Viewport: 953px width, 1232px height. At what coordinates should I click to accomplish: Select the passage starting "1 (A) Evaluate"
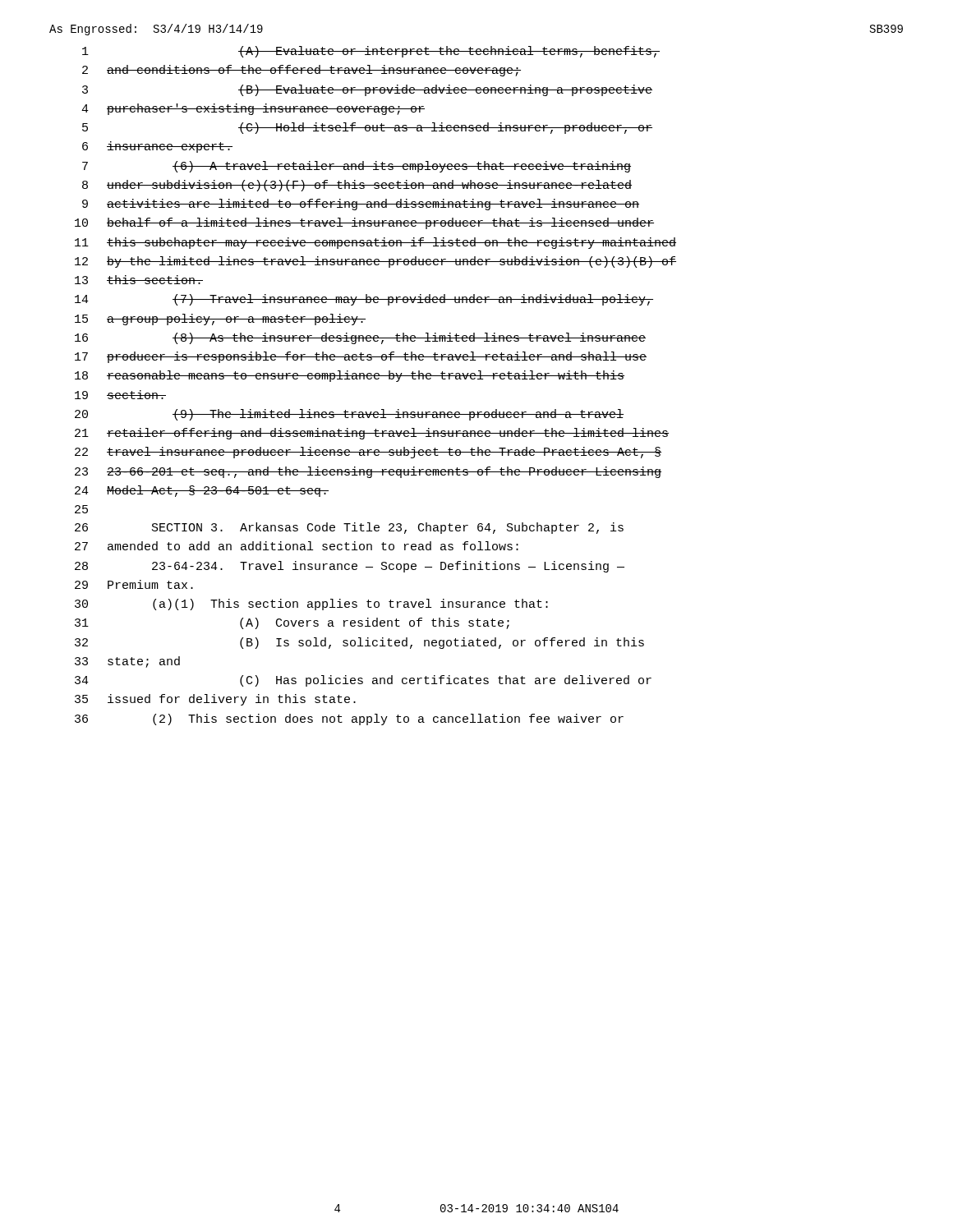point(476,62)
